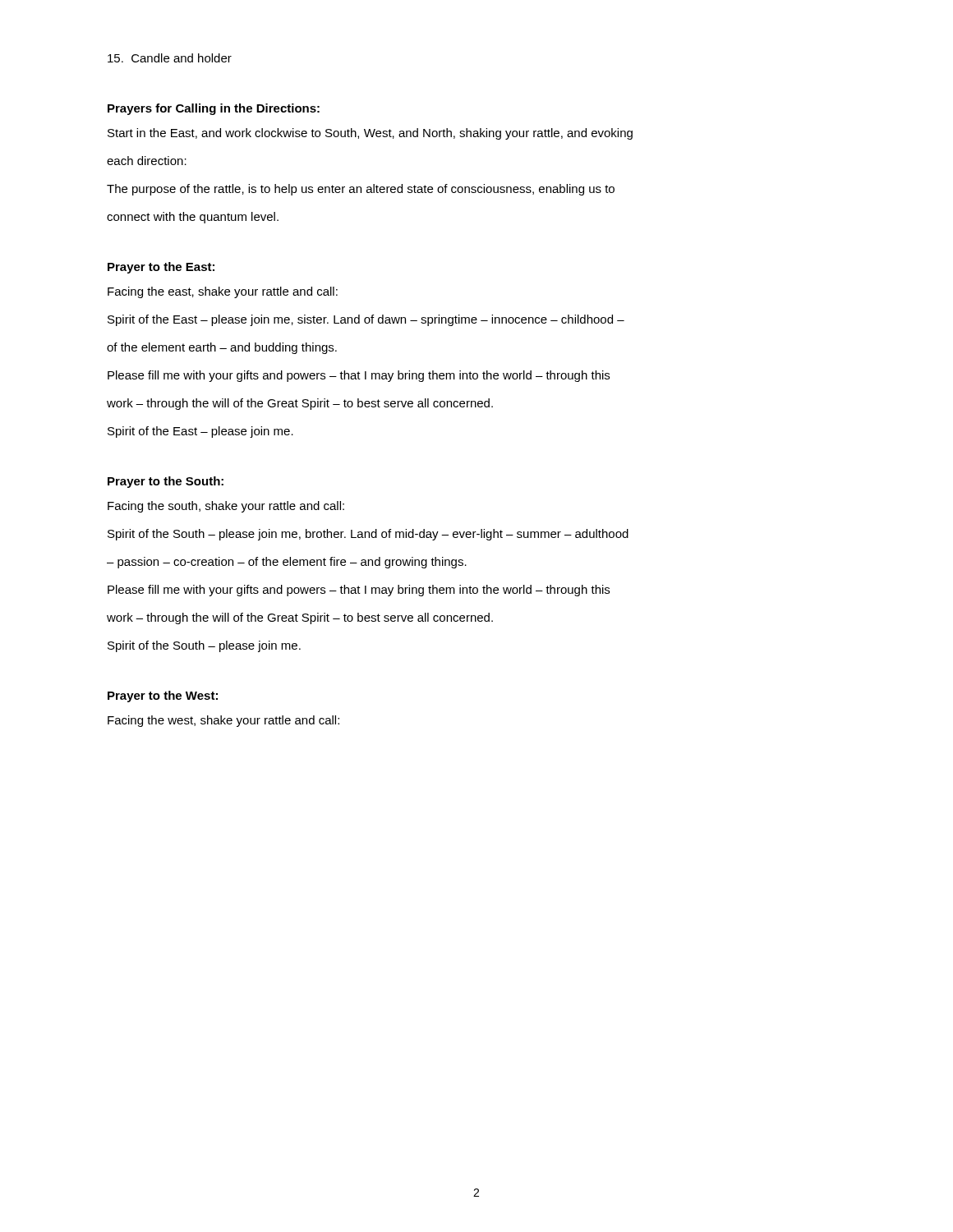Point to the block beginning "The purpose of"
953x1232 pixels.
(x=361, y=188)
